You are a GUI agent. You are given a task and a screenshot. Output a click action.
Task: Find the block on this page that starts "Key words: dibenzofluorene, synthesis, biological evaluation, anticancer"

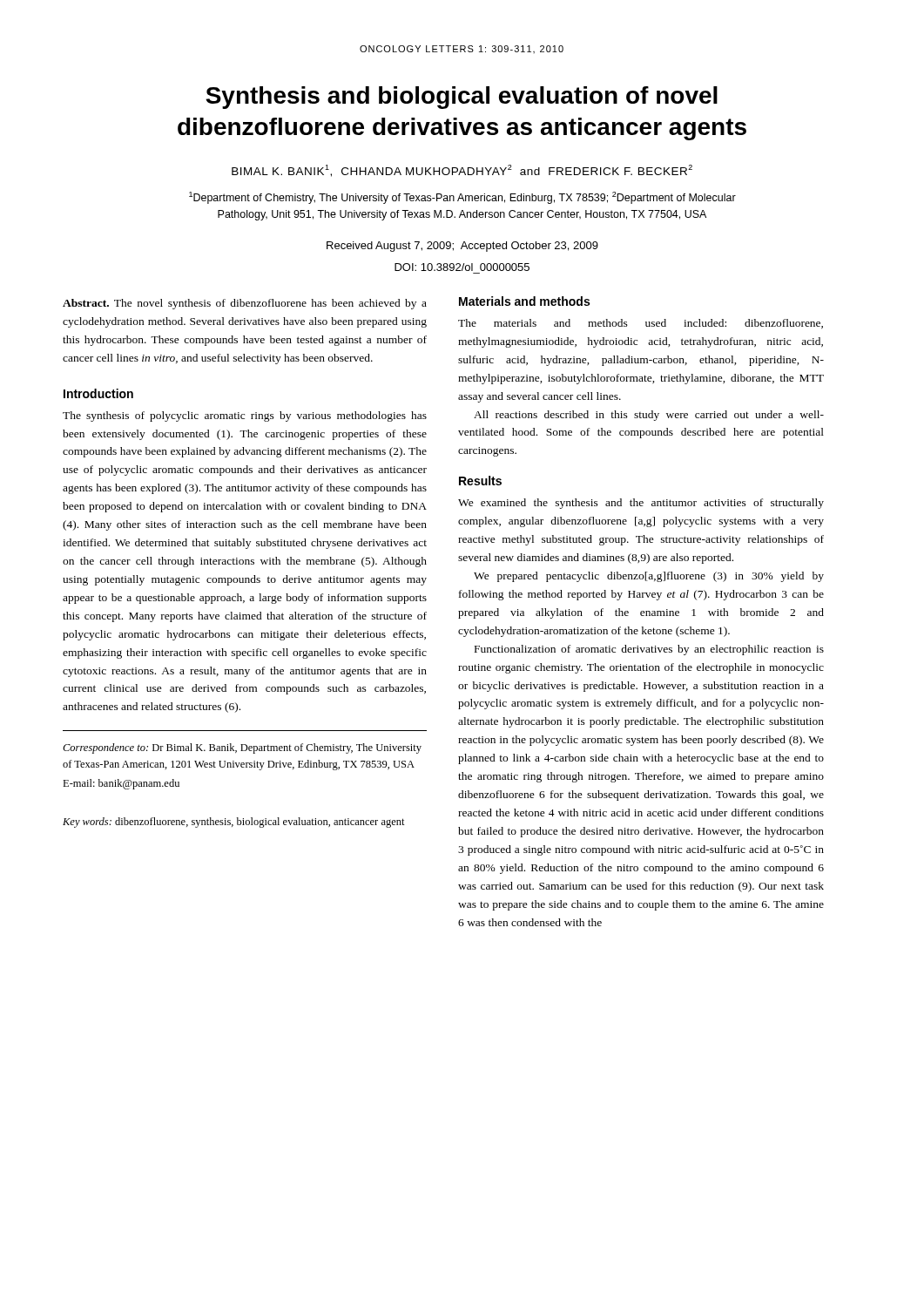click(245, 822)
